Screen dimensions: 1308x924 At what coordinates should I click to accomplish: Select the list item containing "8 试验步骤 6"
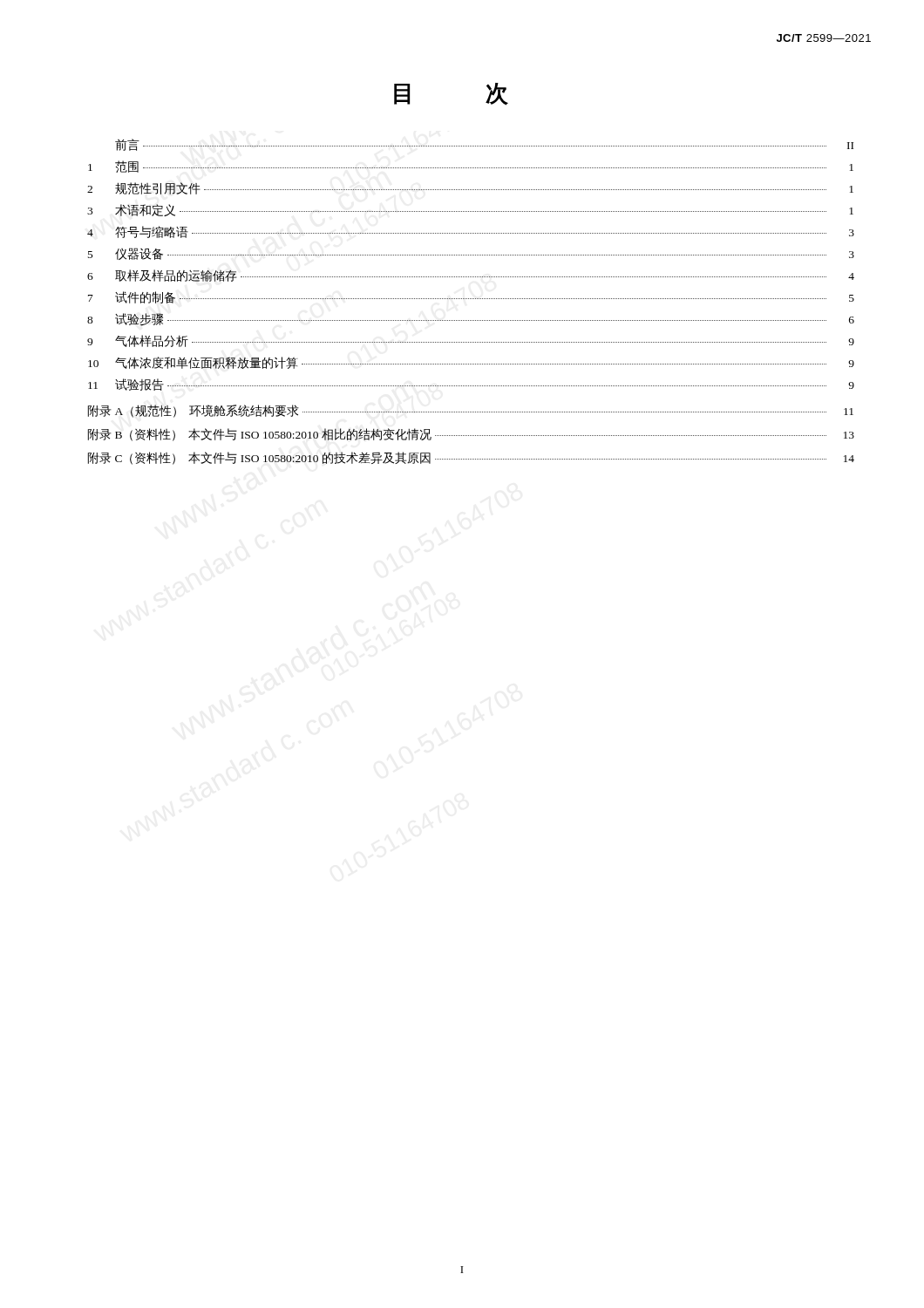471,320
